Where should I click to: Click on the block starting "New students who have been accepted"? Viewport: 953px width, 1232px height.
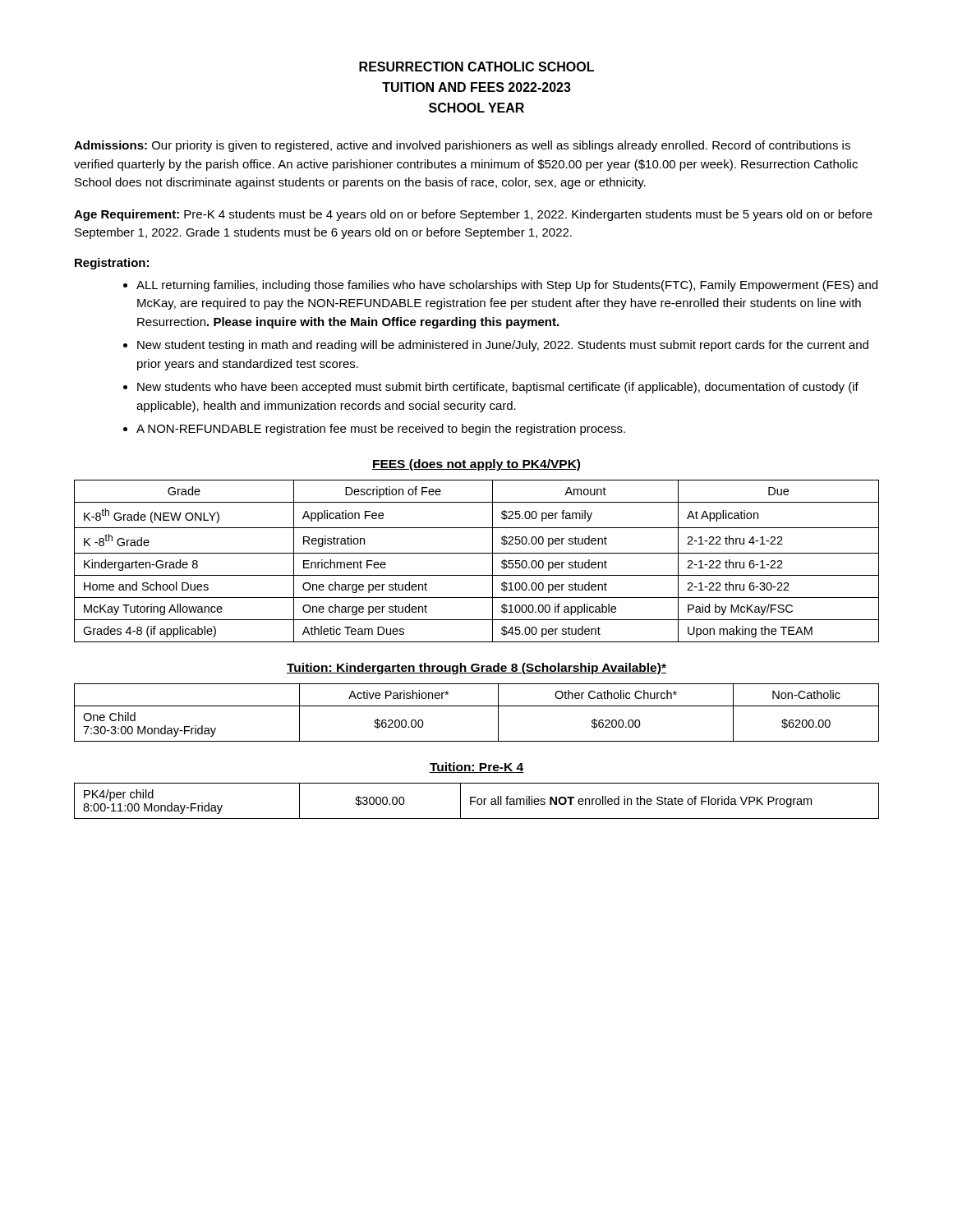(497, 396)
